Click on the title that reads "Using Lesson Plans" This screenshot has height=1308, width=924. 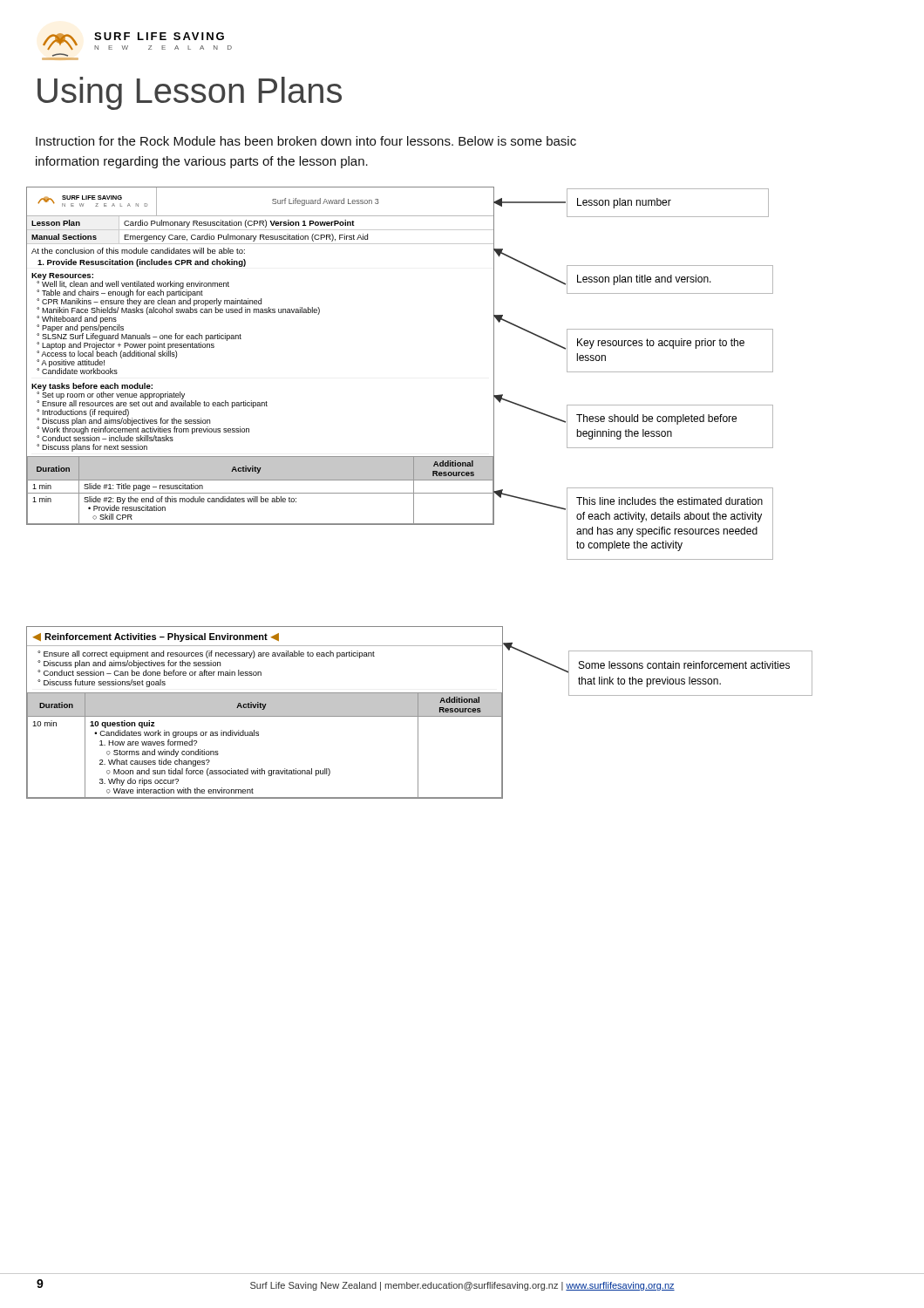click(189, 91)
